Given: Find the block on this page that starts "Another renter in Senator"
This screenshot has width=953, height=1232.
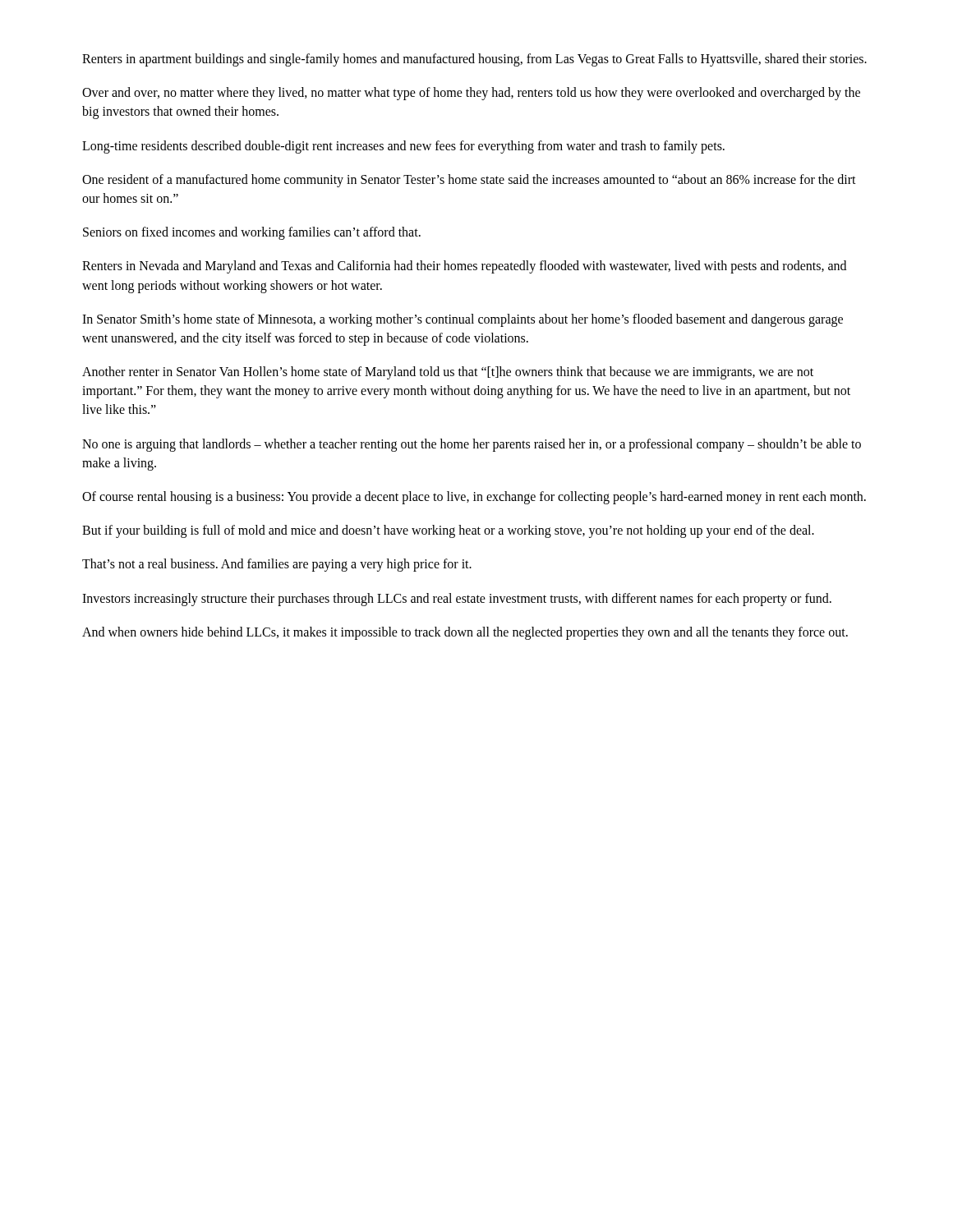Looking at the screenshot, I should pos(466,391).
